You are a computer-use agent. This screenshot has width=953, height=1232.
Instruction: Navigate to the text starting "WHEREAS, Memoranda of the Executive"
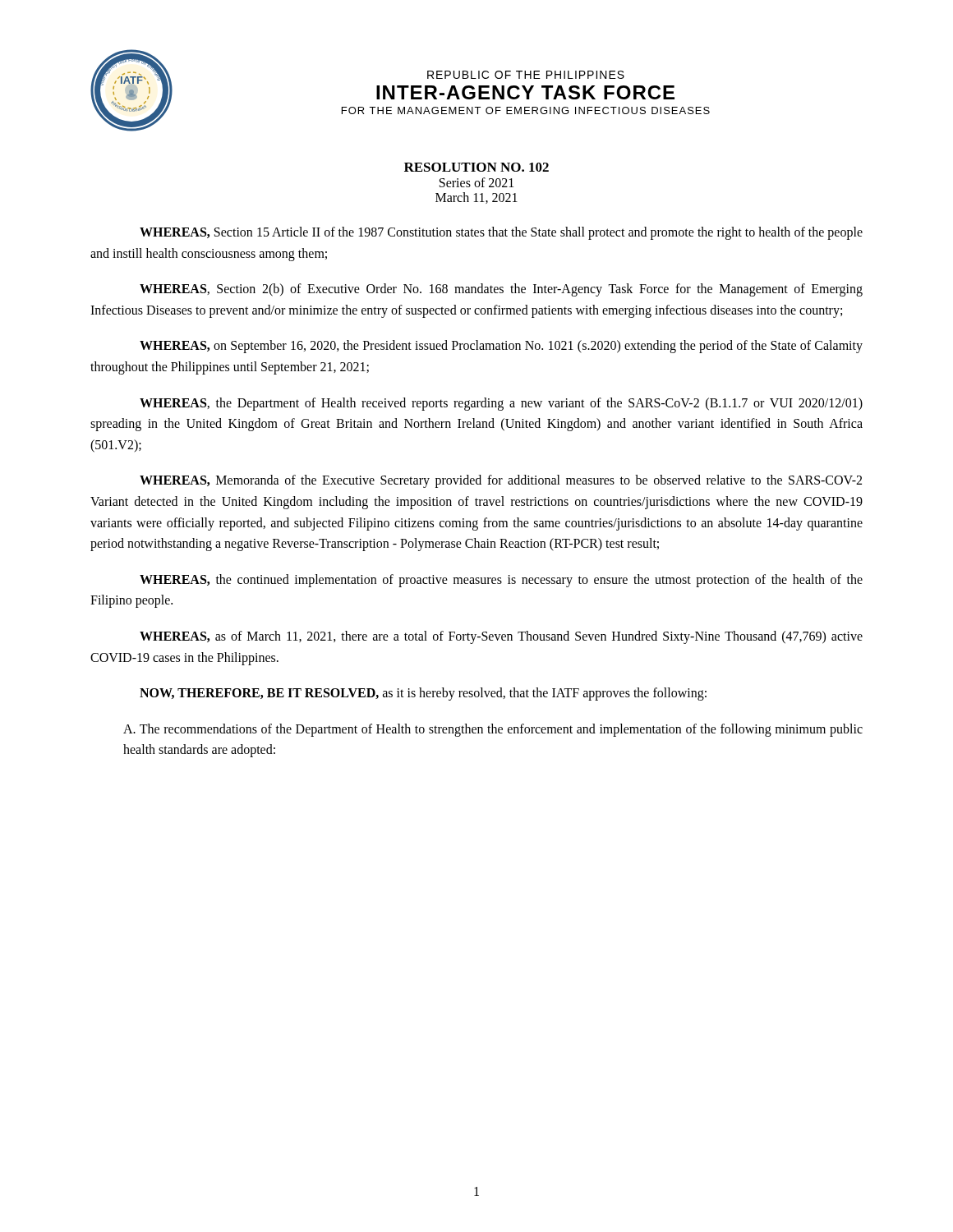click(476, 512)
